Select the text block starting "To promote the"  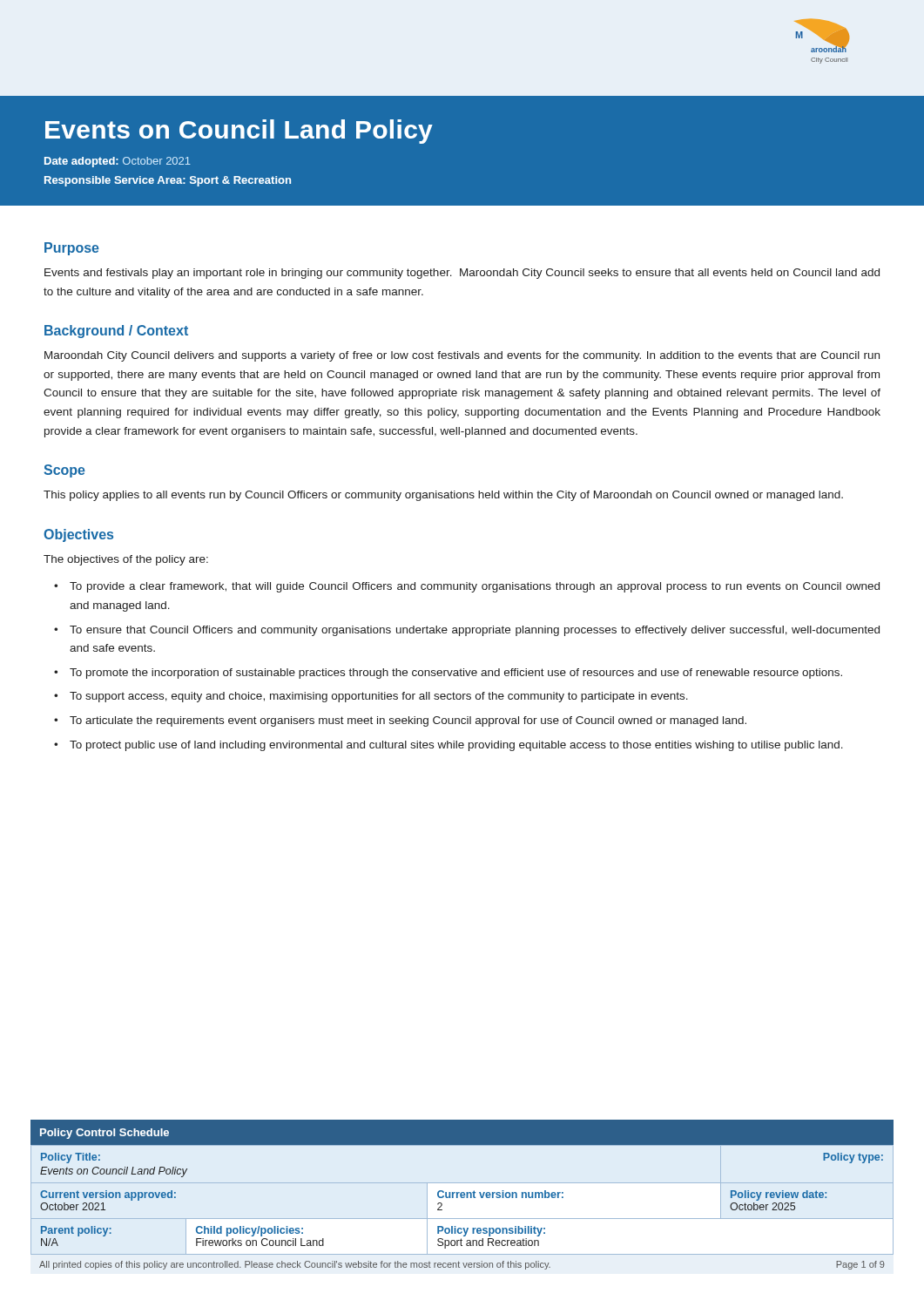(x=456, y=672)
